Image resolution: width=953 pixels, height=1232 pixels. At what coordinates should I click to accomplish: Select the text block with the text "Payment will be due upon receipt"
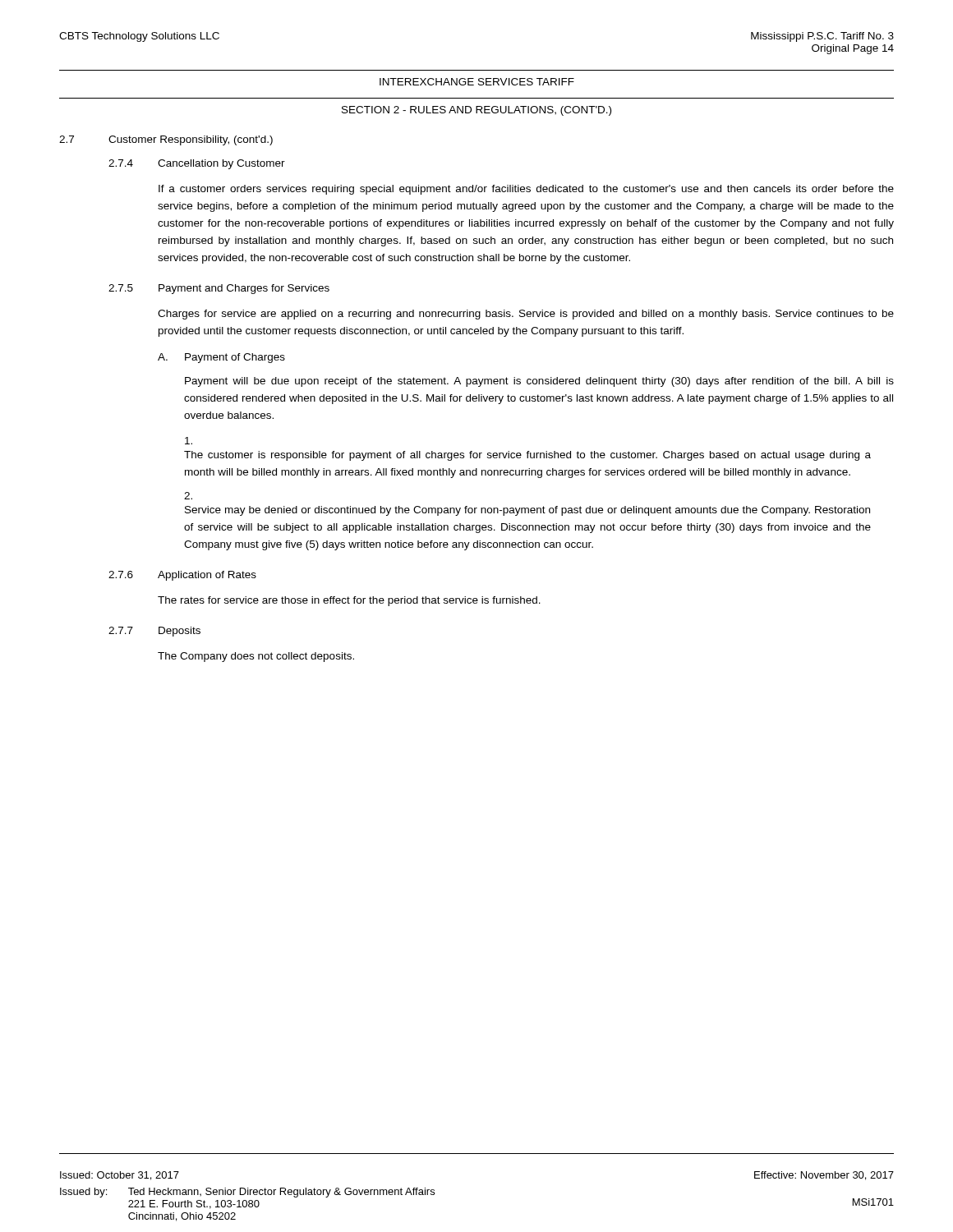tap(539, 398)
